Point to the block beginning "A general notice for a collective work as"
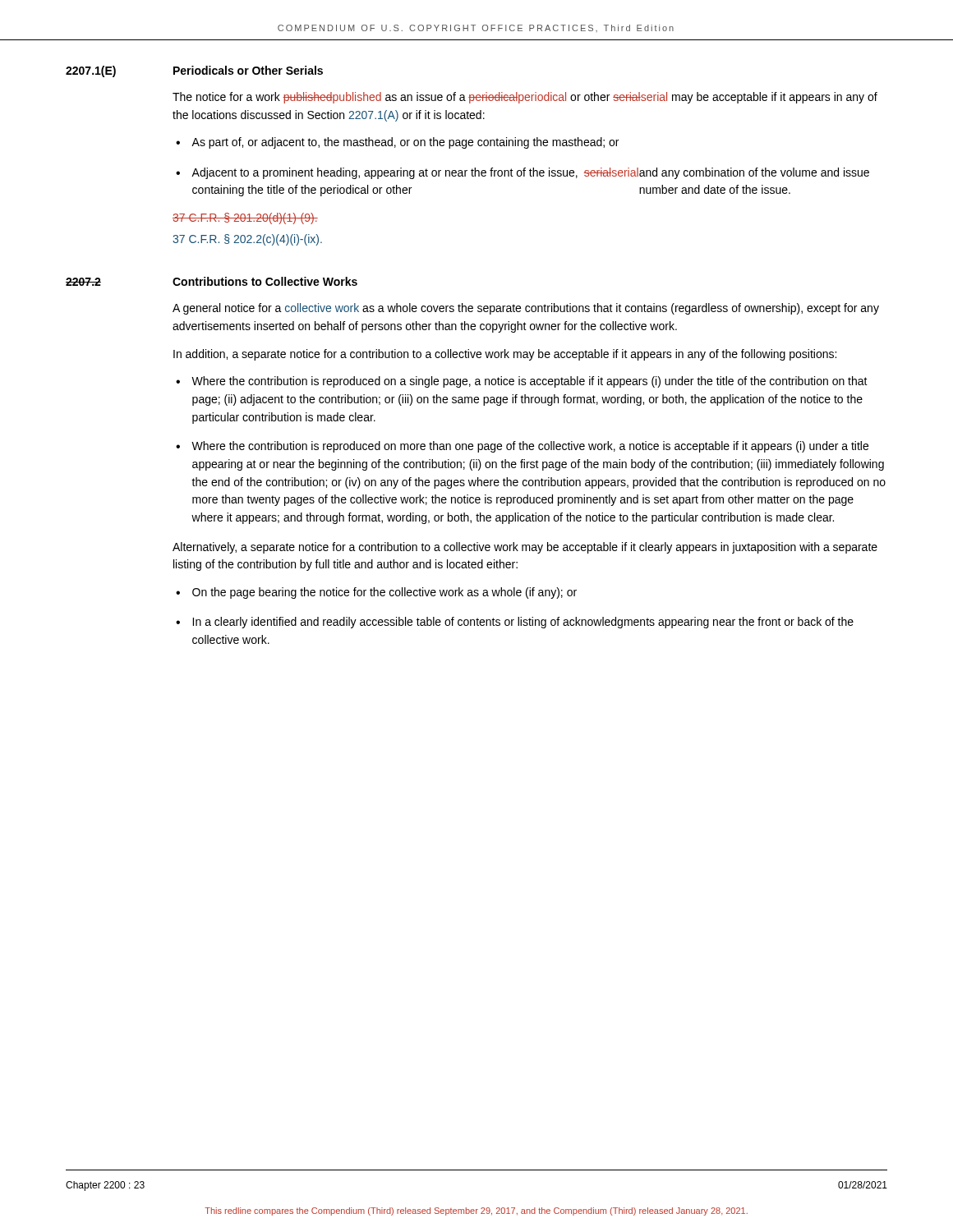This screenshot has height=1232, width=953. [526, 317]
